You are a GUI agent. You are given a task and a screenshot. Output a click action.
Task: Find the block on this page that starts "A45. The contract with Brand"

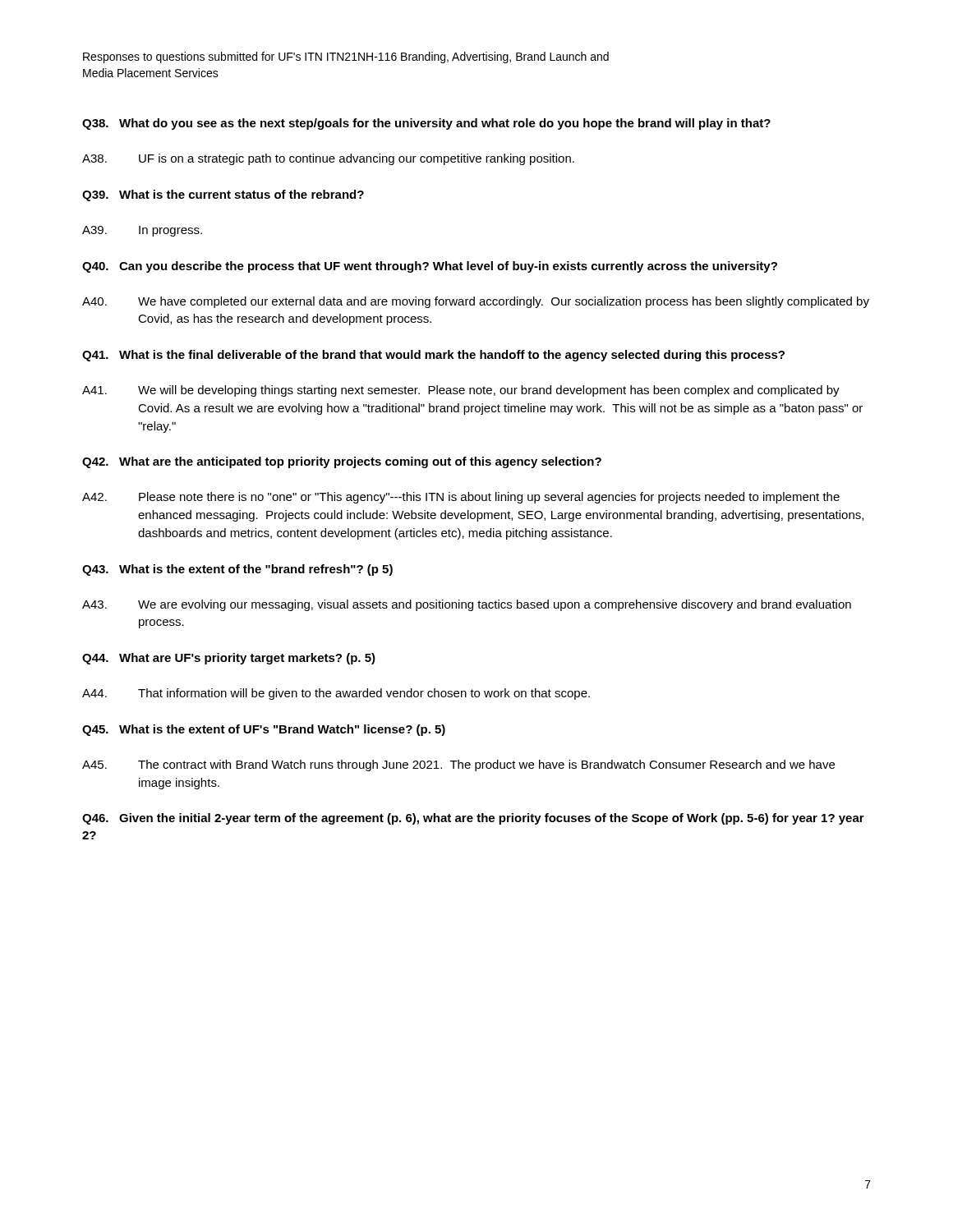pos(476,773)
